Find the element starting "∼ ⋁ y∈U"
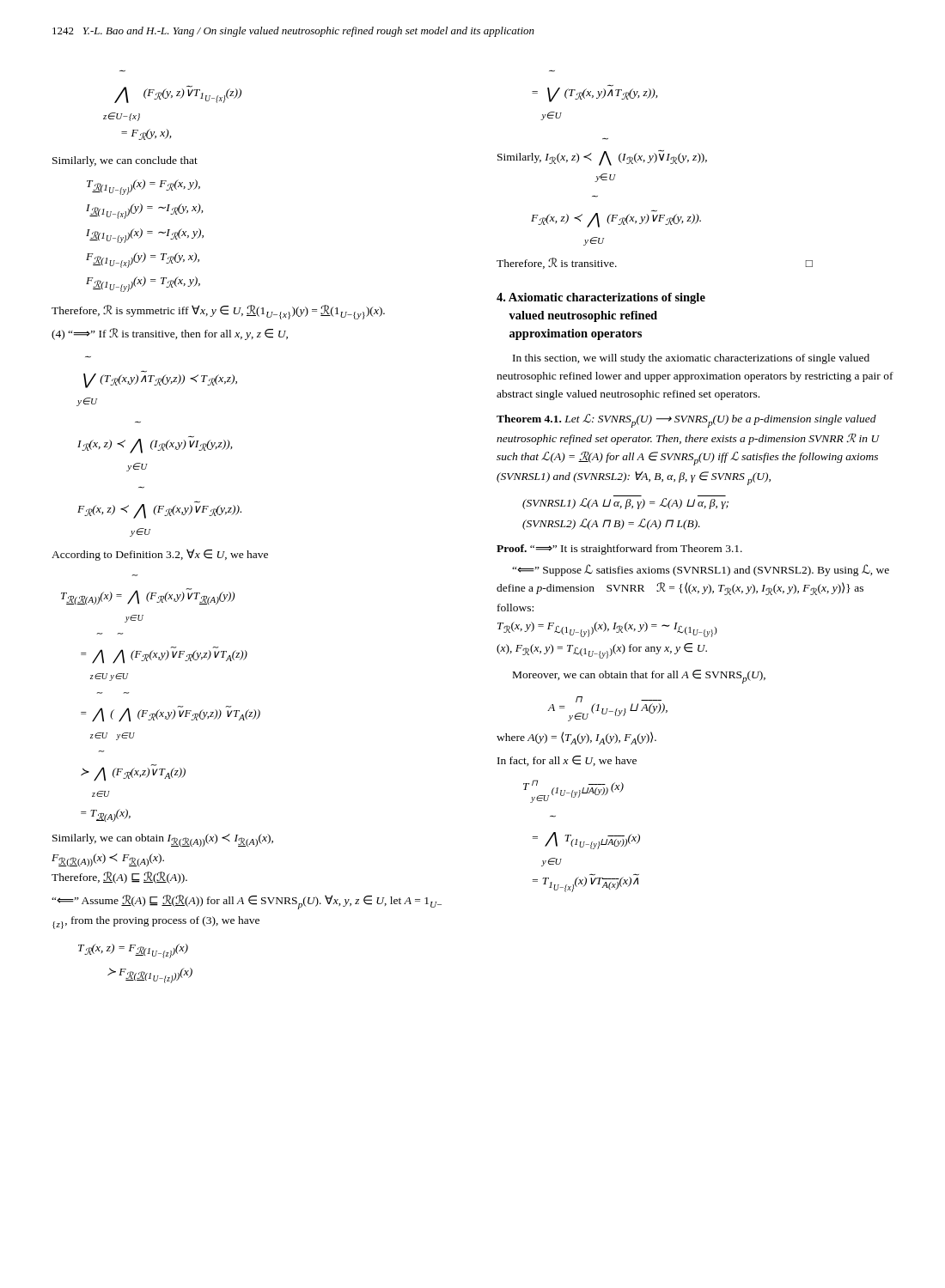The image size is (945, 1288). tap(158, 379)
